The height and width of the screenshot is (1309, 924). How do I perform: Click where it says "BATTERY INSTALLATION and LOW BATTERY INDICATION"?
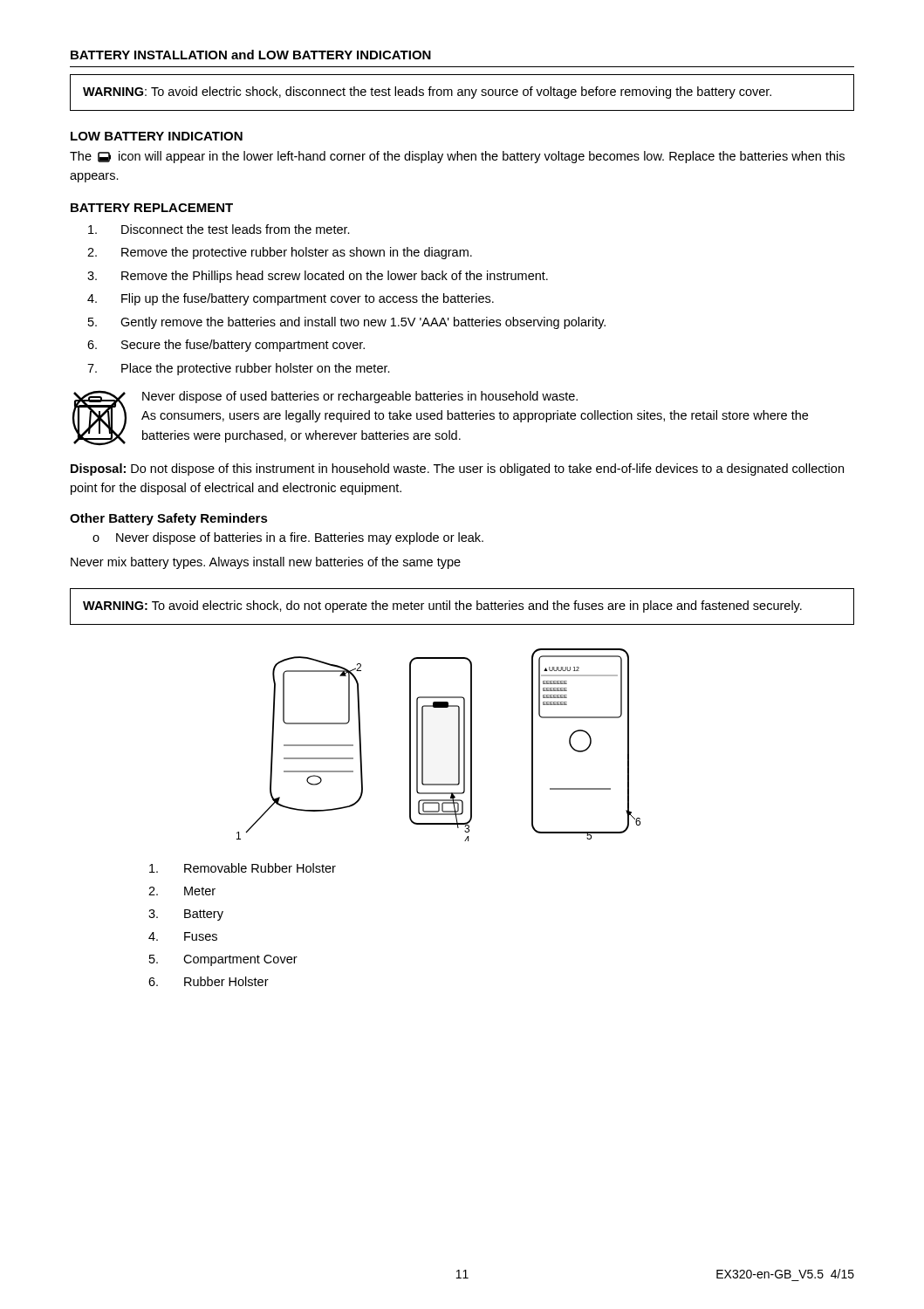pos(251,55)
